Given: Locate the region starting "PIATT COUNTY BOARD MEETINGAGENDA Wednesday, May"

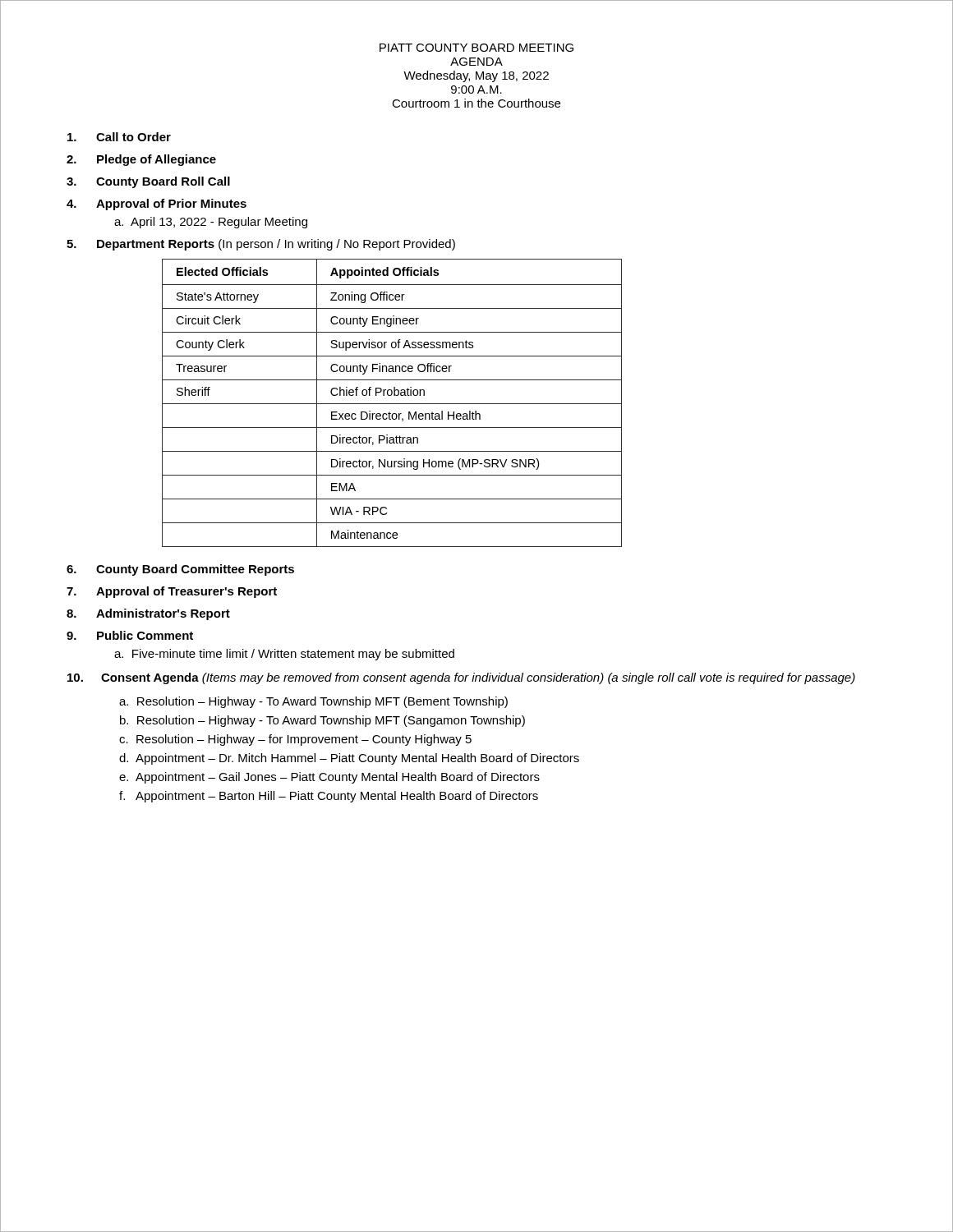Looking at the screenshot, I should coord(476,75).
